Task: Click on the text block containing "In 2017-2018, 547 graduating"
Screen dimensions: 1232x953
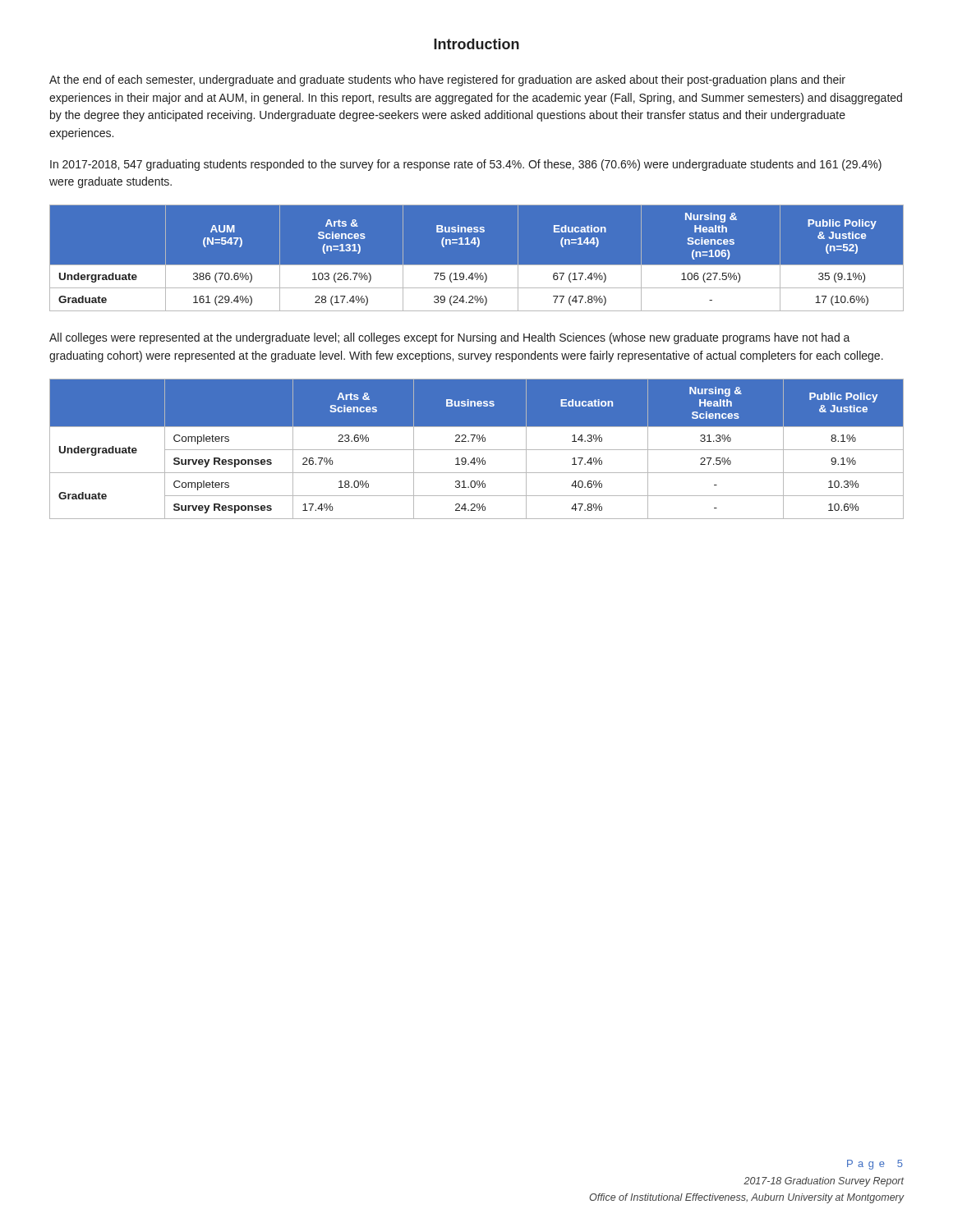Action: [466, 173]
